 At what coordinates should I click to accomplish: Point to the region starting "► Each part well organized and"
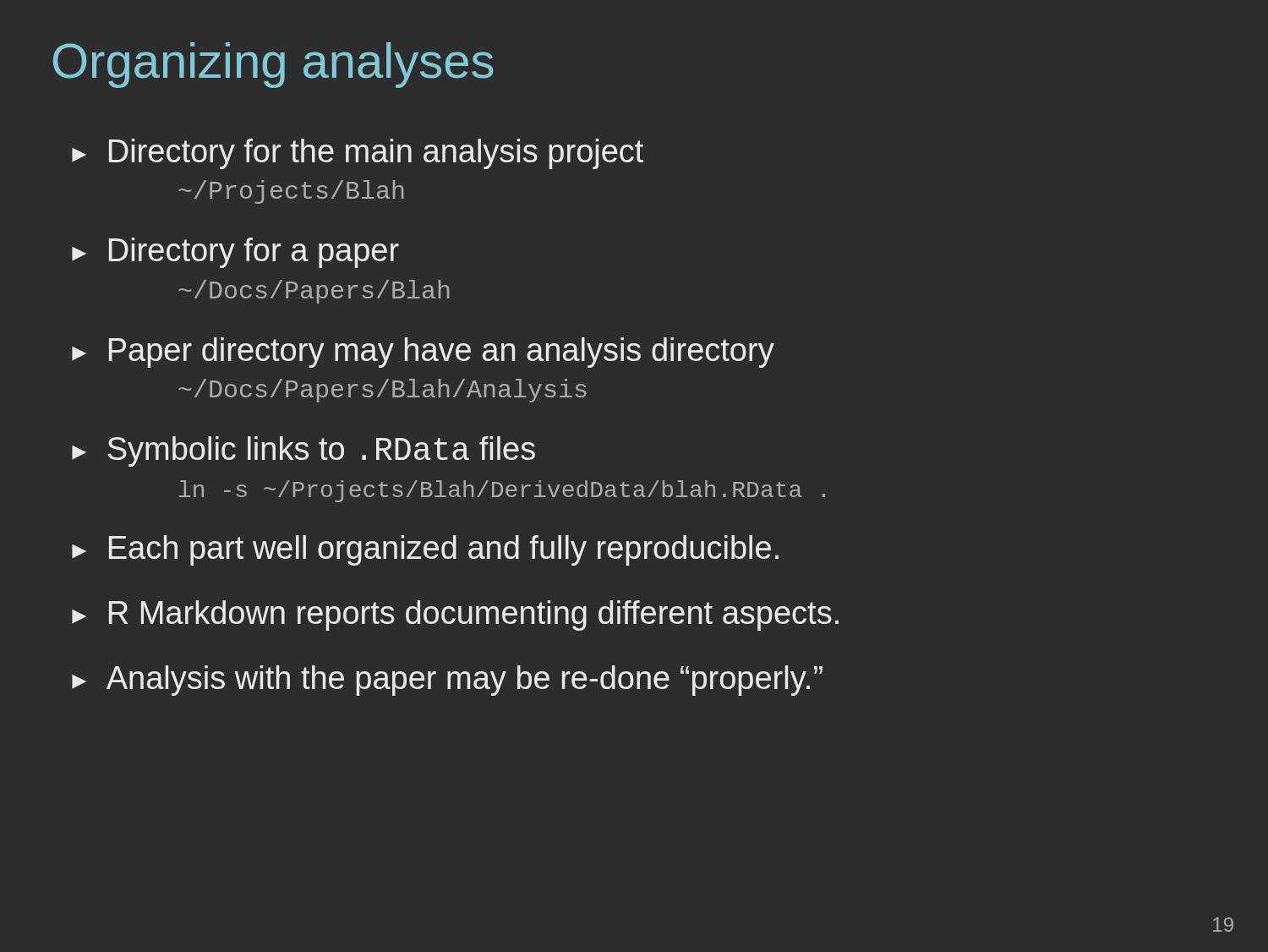pyautogui.click(x=642, y=548)
